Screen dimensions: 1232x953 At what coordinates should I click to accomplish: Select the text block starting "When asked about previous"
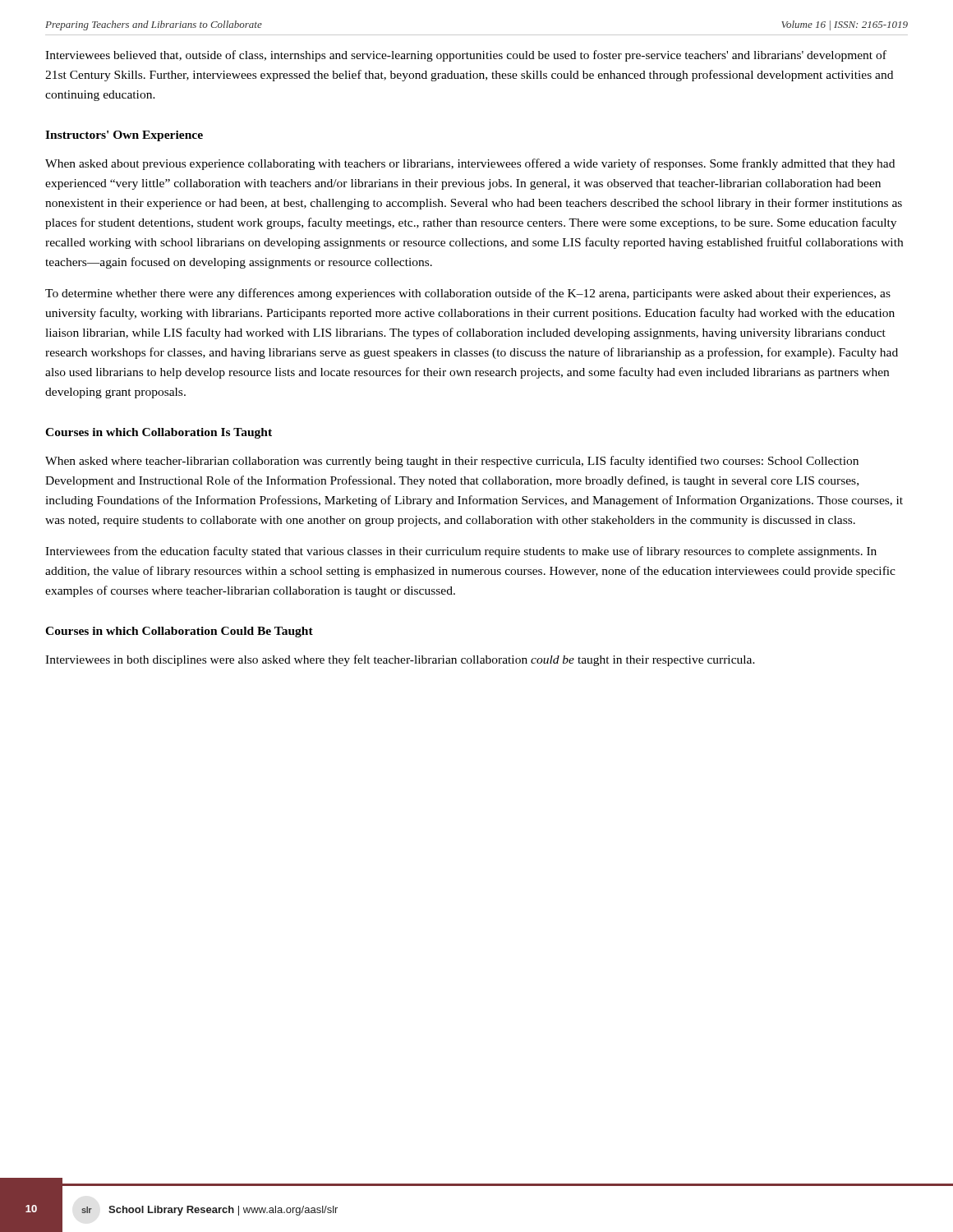476,213
